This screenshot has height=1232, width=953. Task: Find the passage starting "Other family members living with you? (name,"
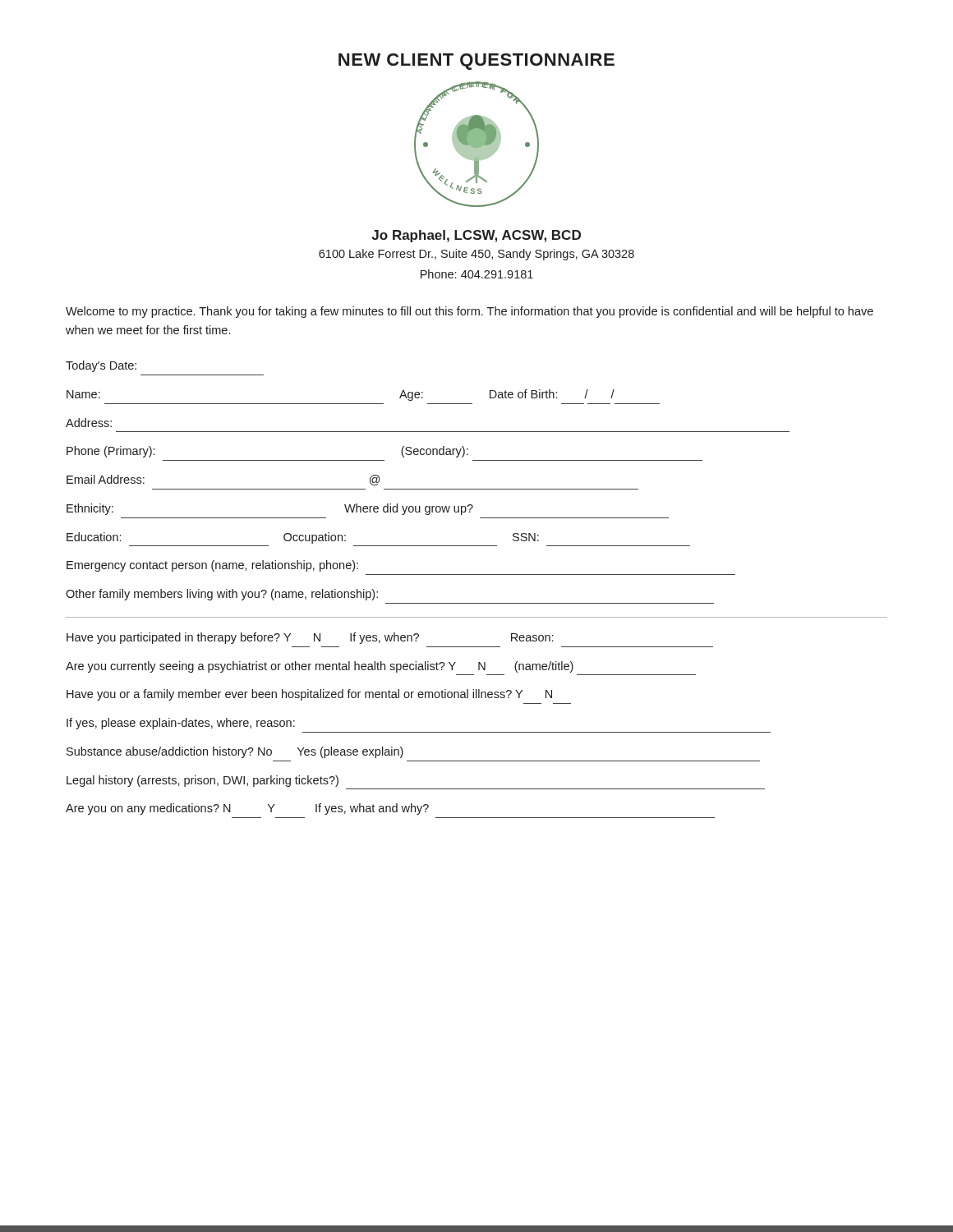[x=390, y=596]
